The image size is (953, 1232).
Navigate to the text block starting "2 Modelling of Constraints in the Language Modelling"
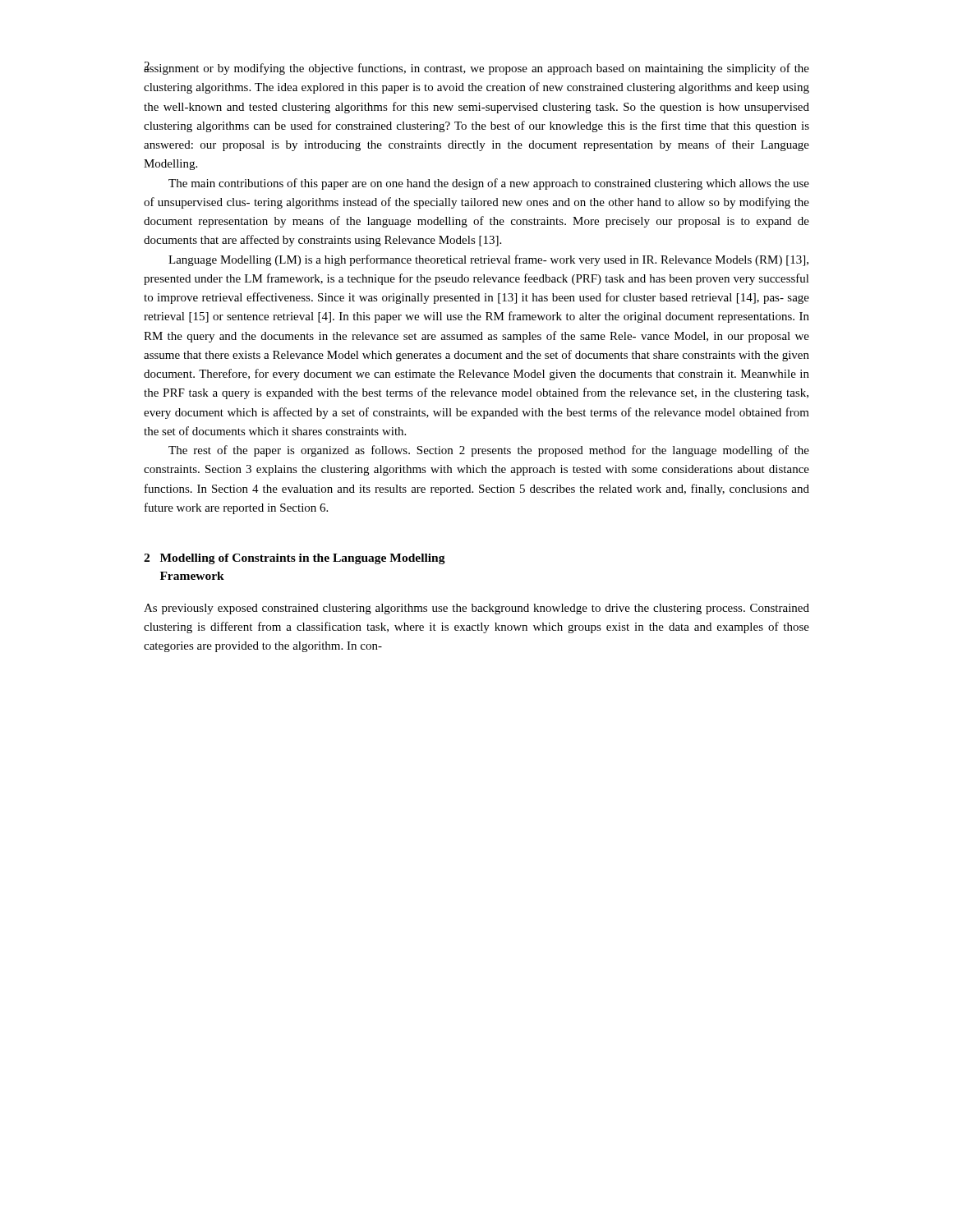(294, 567)
